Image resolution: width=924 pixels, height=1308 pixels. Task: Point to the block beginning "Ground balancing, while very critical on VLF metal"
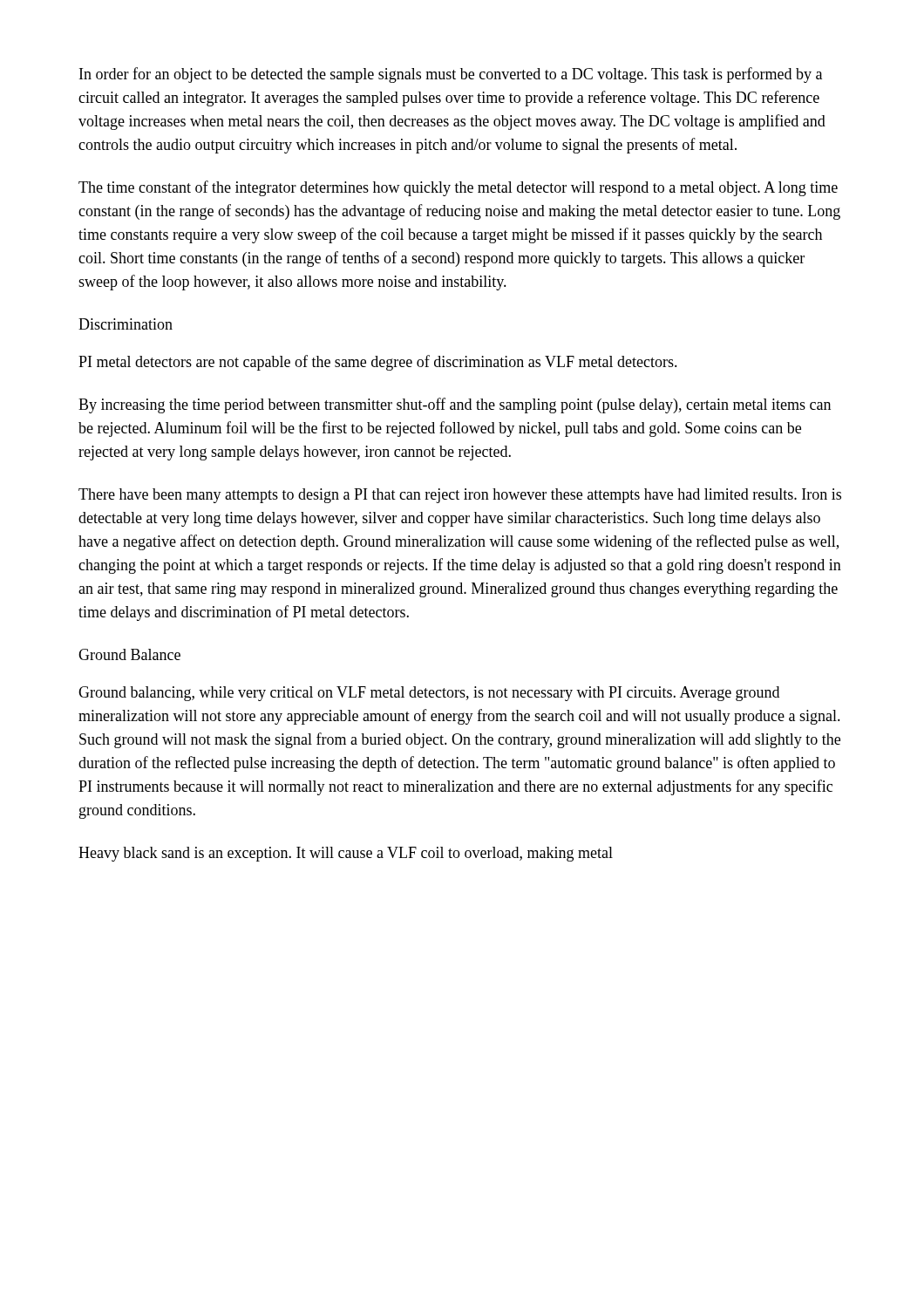click(460, 751)
